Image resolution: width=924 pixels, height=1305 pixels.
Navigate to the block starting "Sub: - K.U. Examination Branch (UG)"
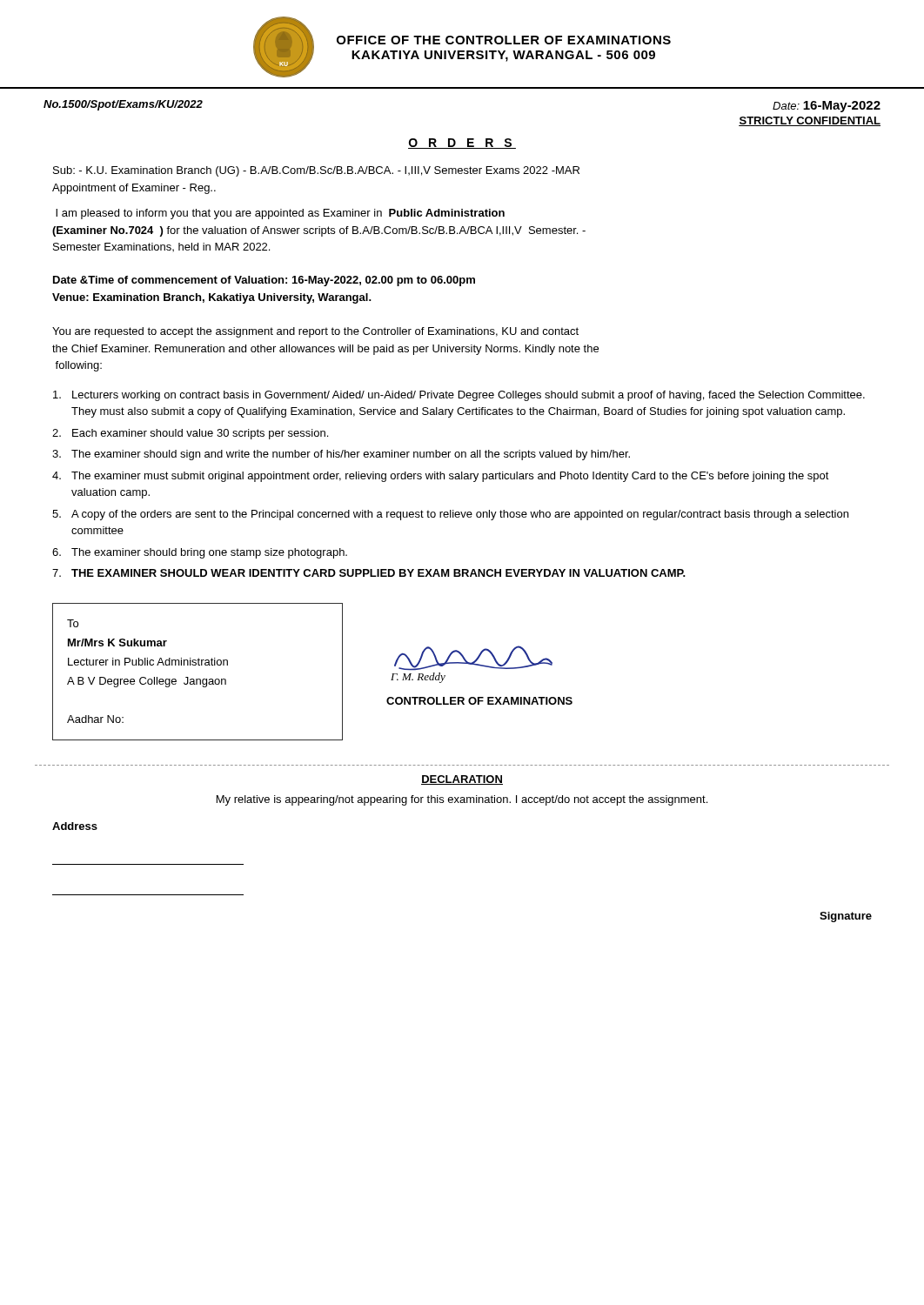(x=462, y=179)
